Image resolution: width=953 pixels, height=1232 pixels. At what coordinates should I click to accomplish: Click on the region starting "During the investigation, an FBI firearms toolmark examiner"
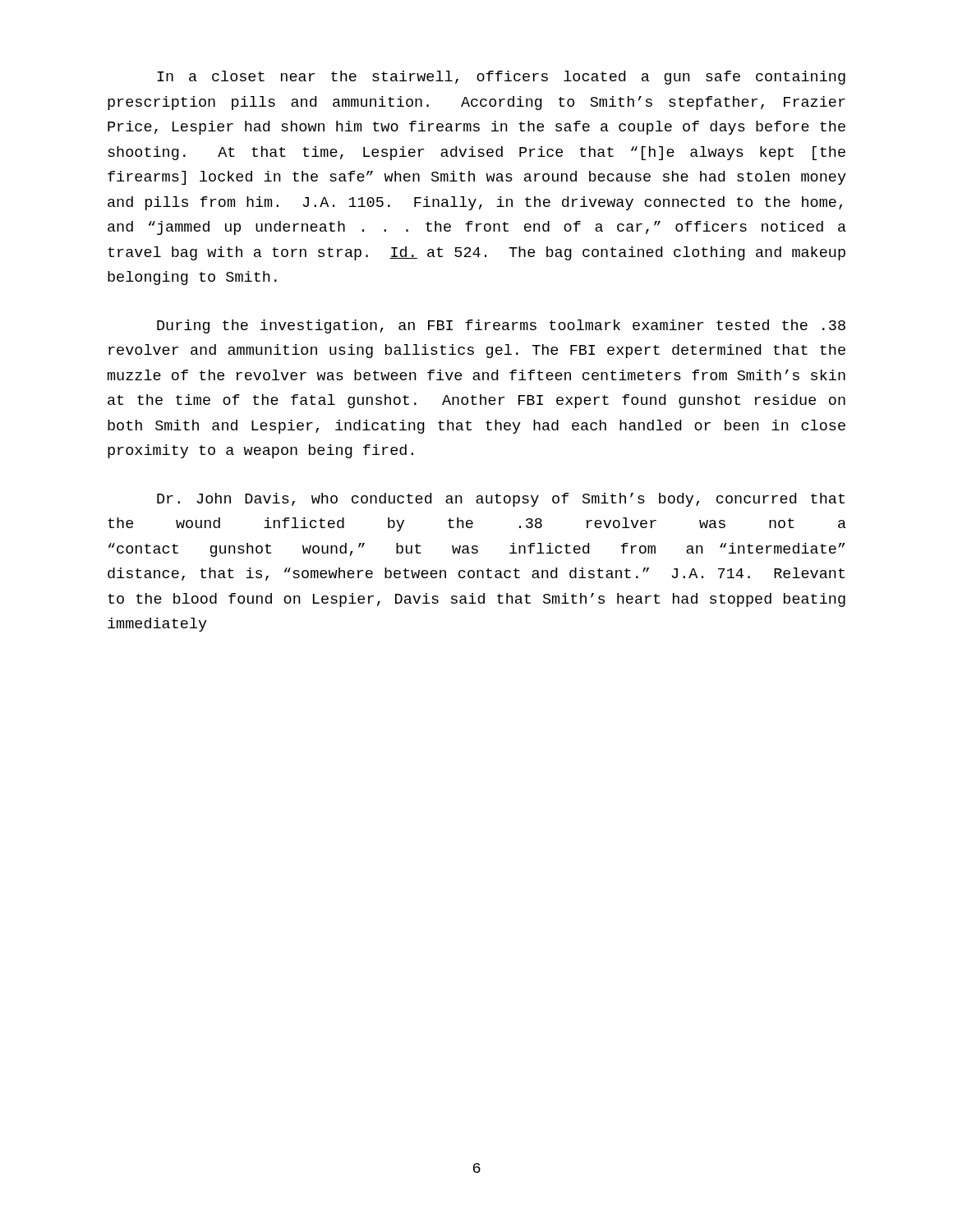pos(476,389)
